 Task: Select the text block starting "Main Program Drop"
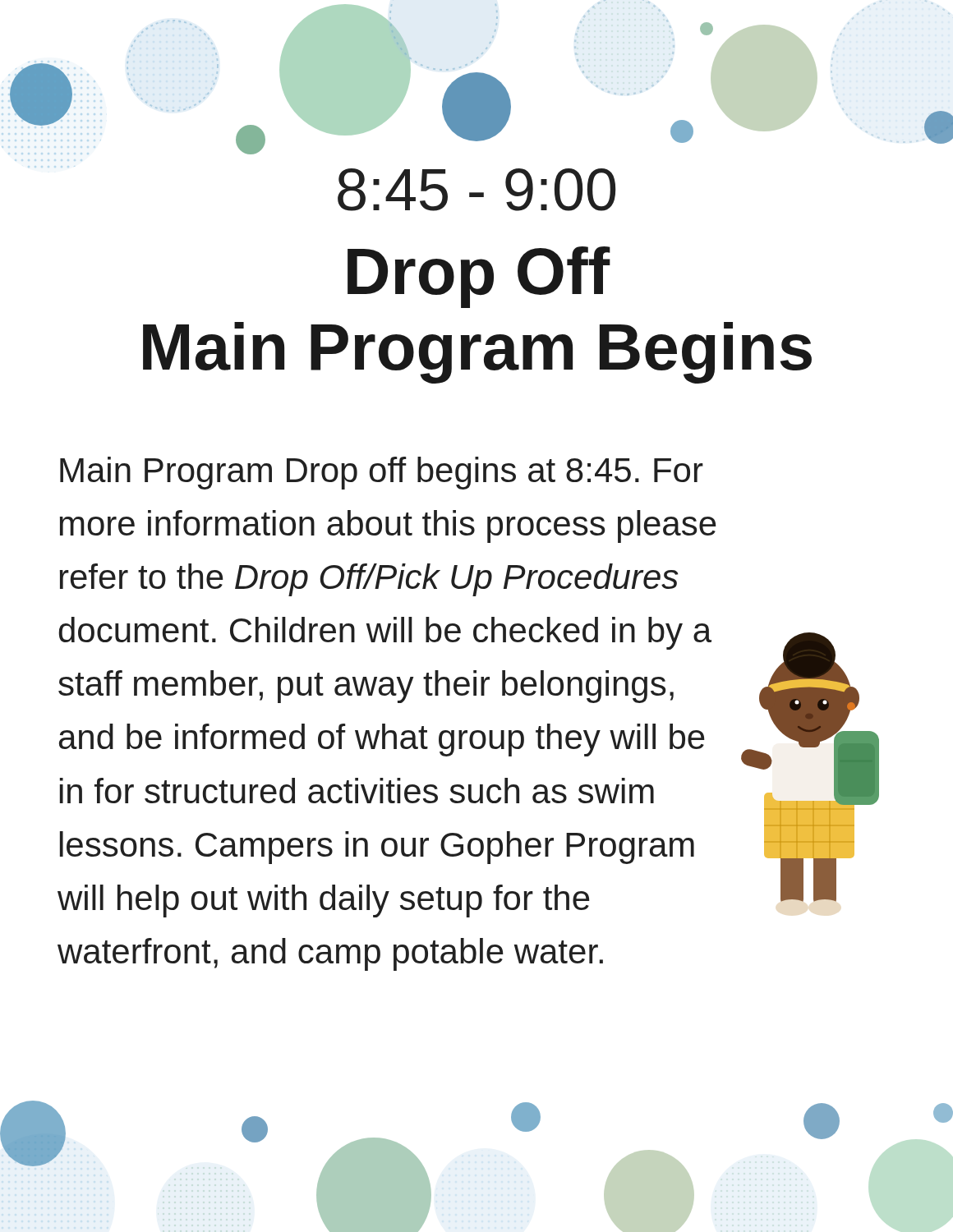coord(387,711)
